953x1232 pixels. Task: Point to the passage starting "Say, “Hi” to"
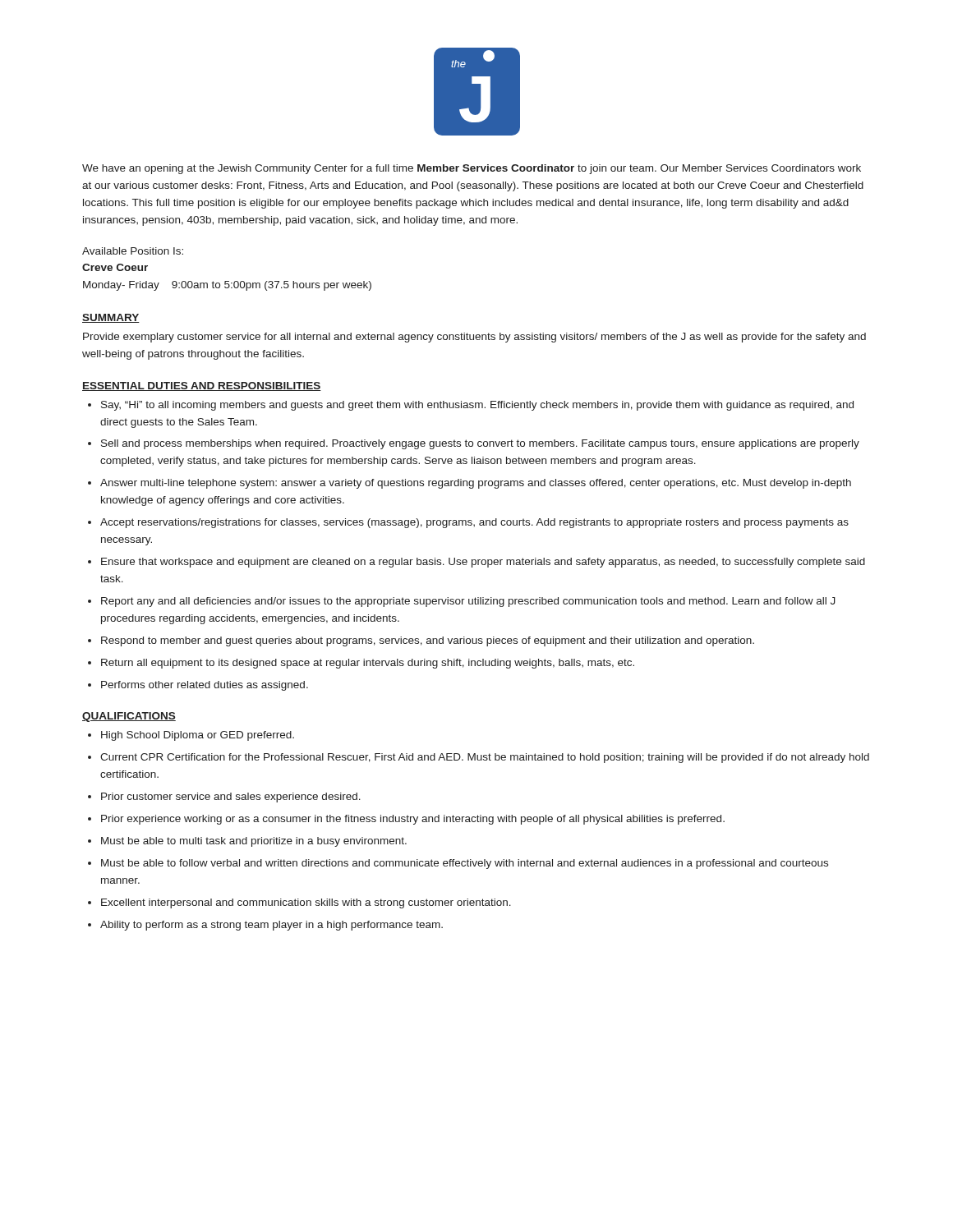click(x=477, y=413)
